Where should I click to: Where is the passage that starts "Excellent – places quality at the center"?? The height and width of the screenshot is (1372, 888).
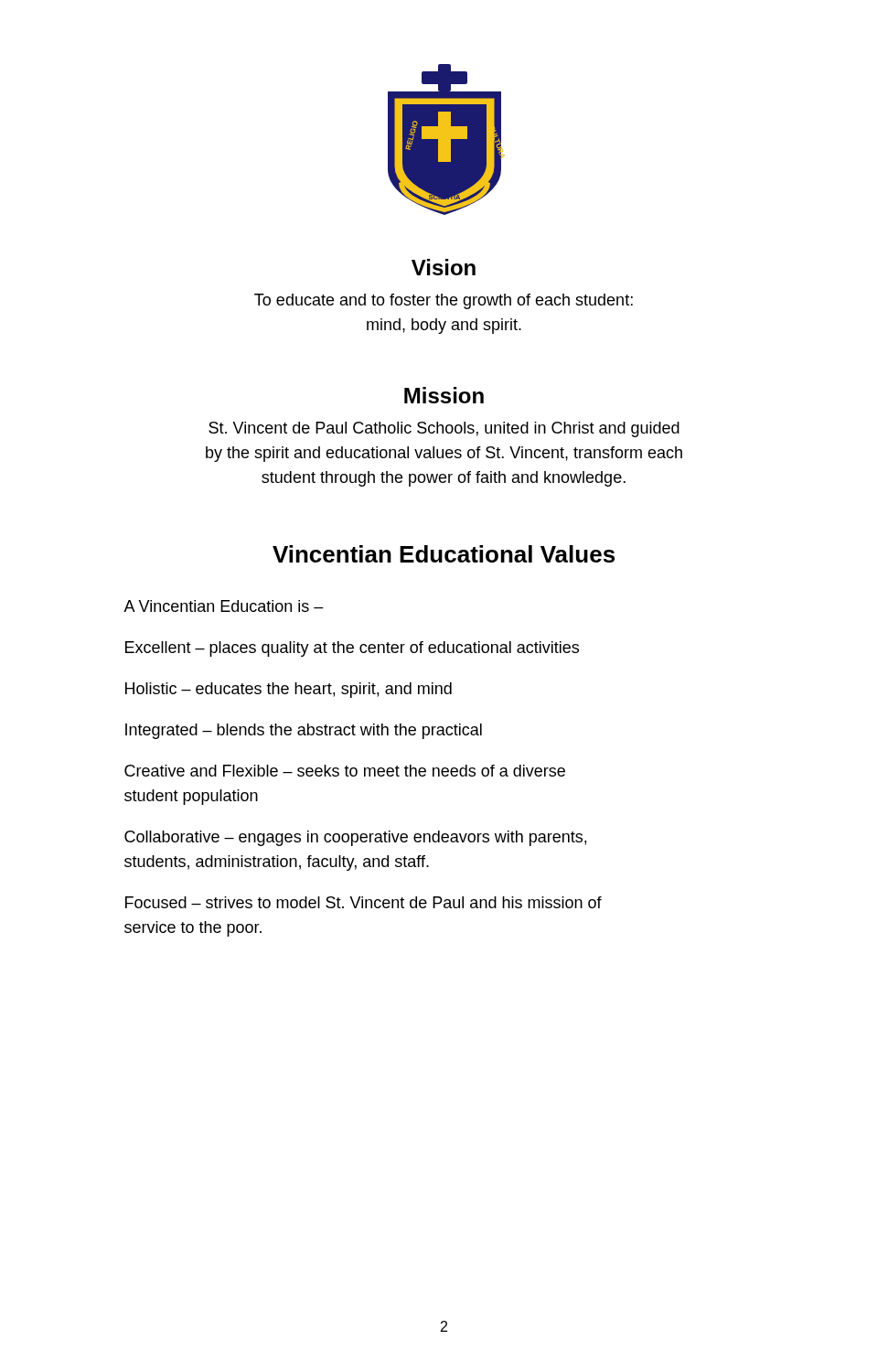352,648
